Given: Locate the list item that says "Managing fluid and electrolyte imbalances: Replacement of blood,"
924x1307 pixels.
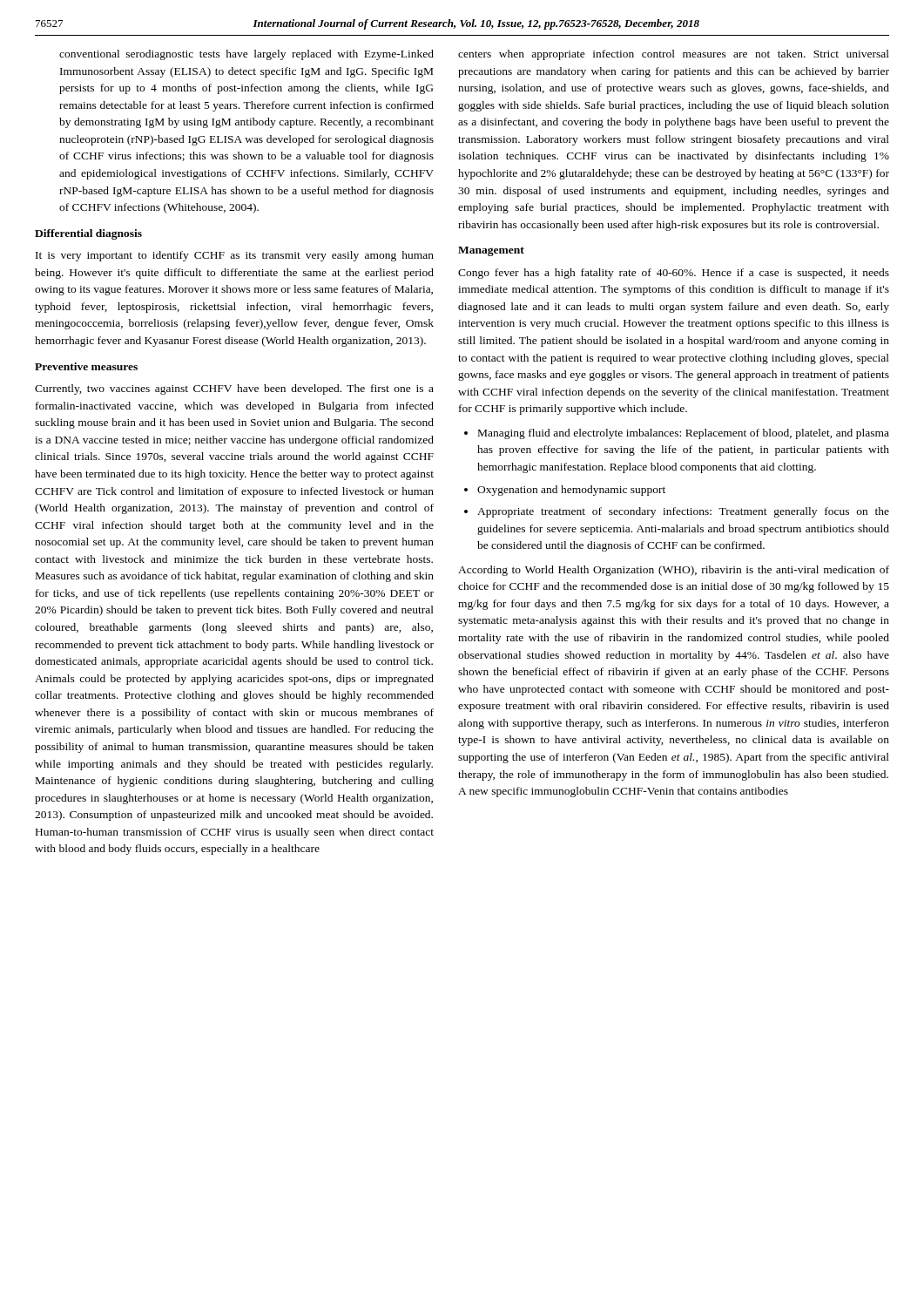Looking at the screenshot, I should [x=683, y=450].
